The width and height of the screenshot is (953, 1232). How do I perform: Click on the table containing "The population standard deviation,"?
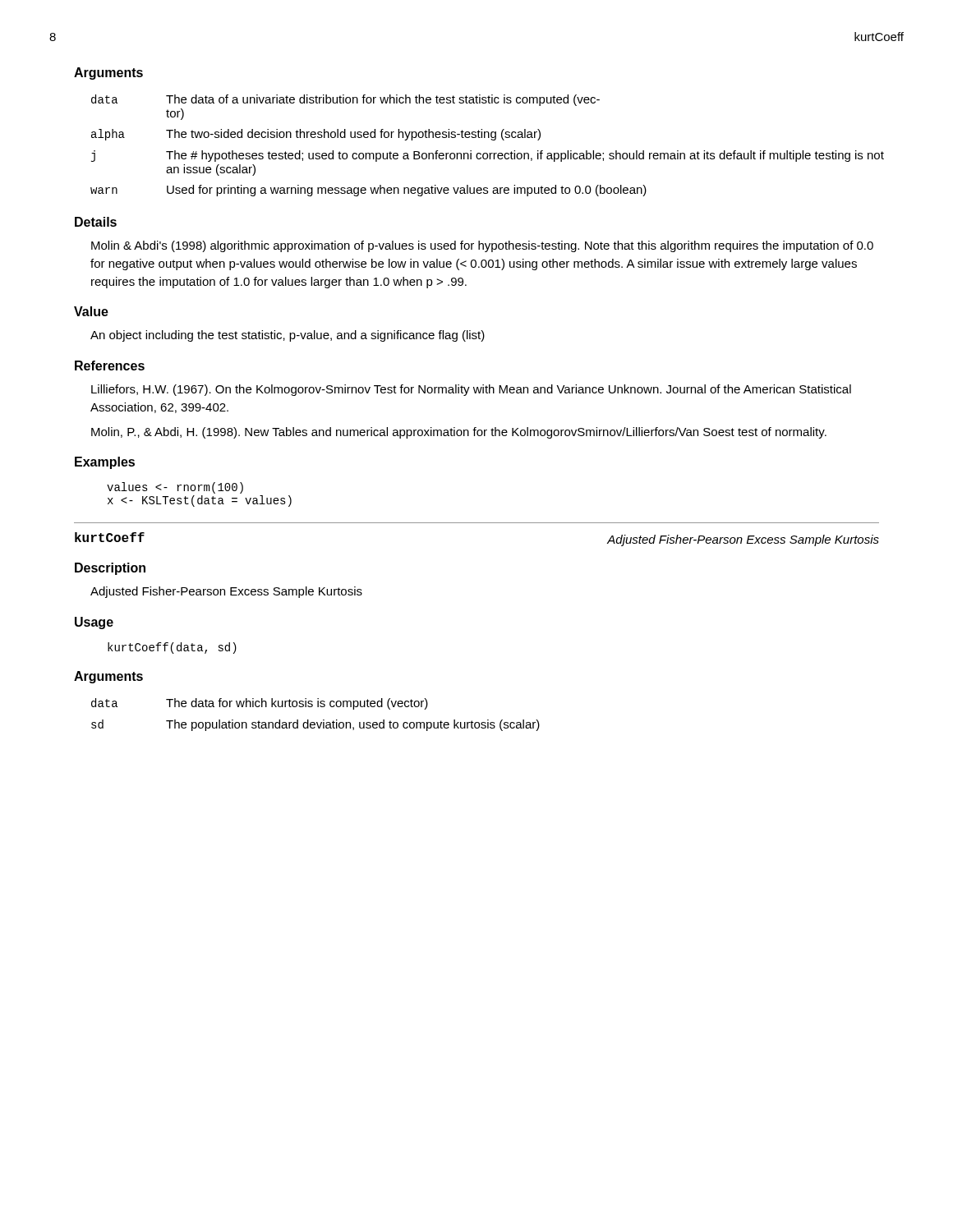click(476, 714)
